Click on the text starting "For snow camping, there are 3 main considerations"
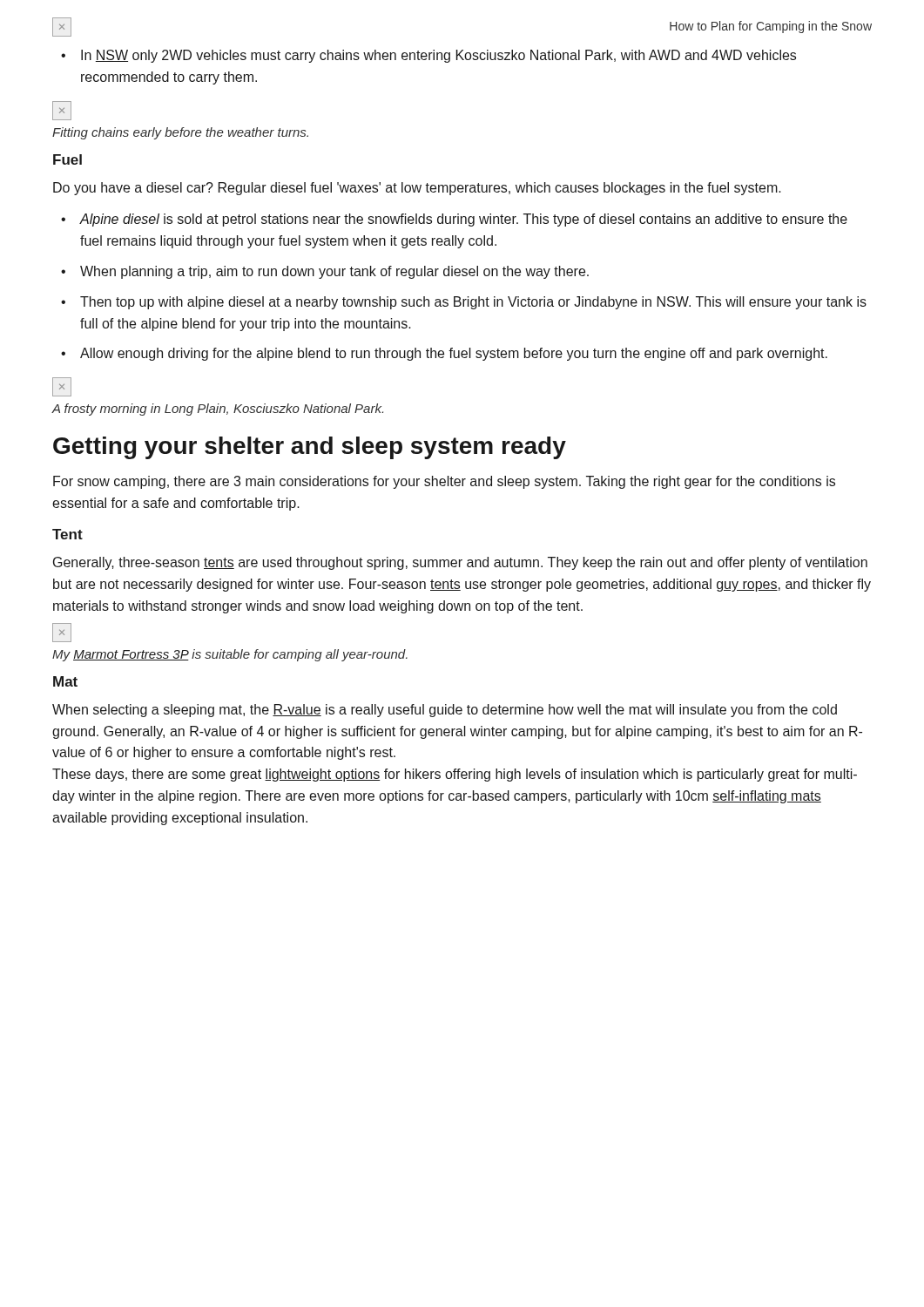924x1307 pixels. pos(444,492)
